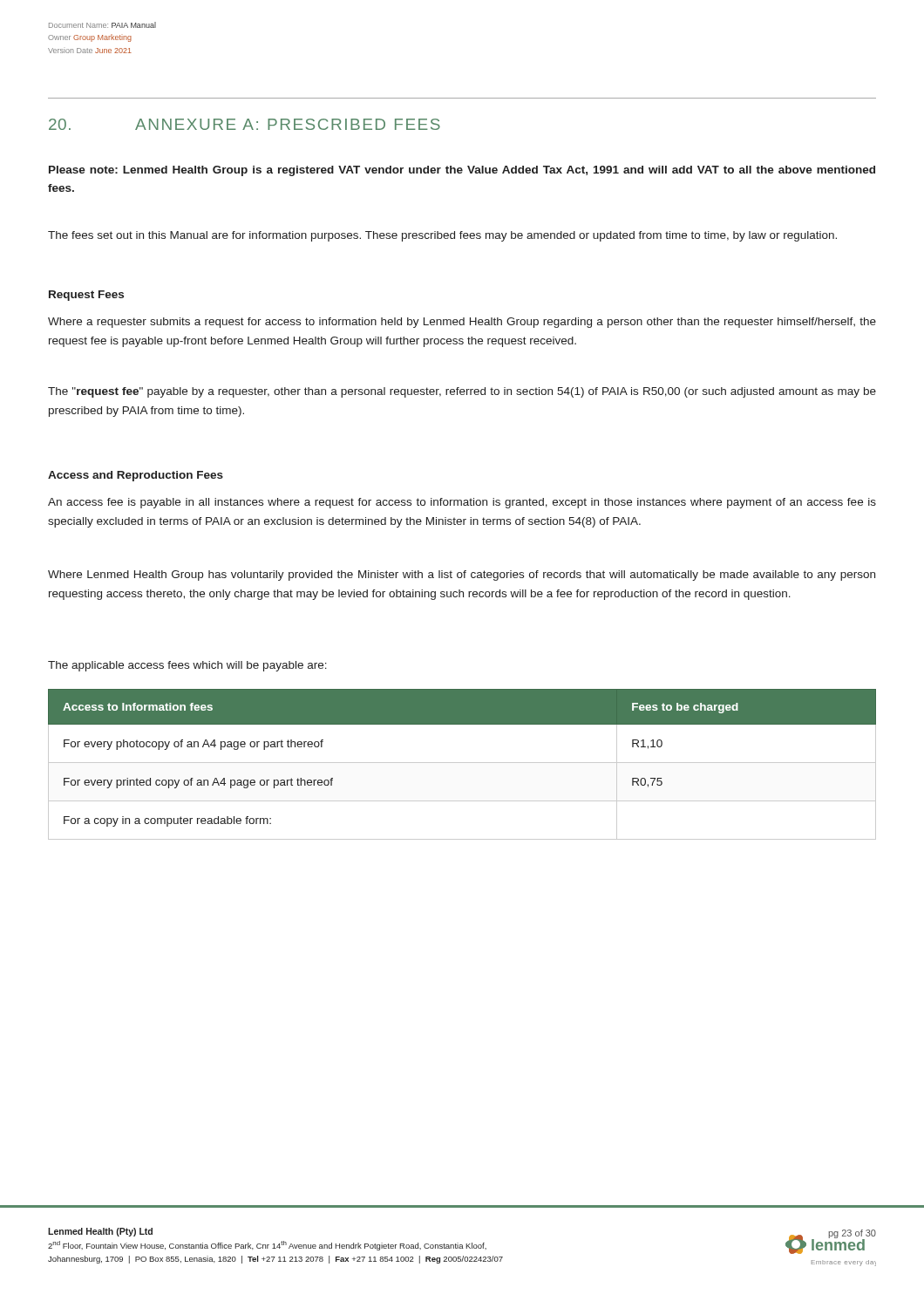
Task: Locate the block of text that opens with "The fees set"
Action: click(443, 235)
